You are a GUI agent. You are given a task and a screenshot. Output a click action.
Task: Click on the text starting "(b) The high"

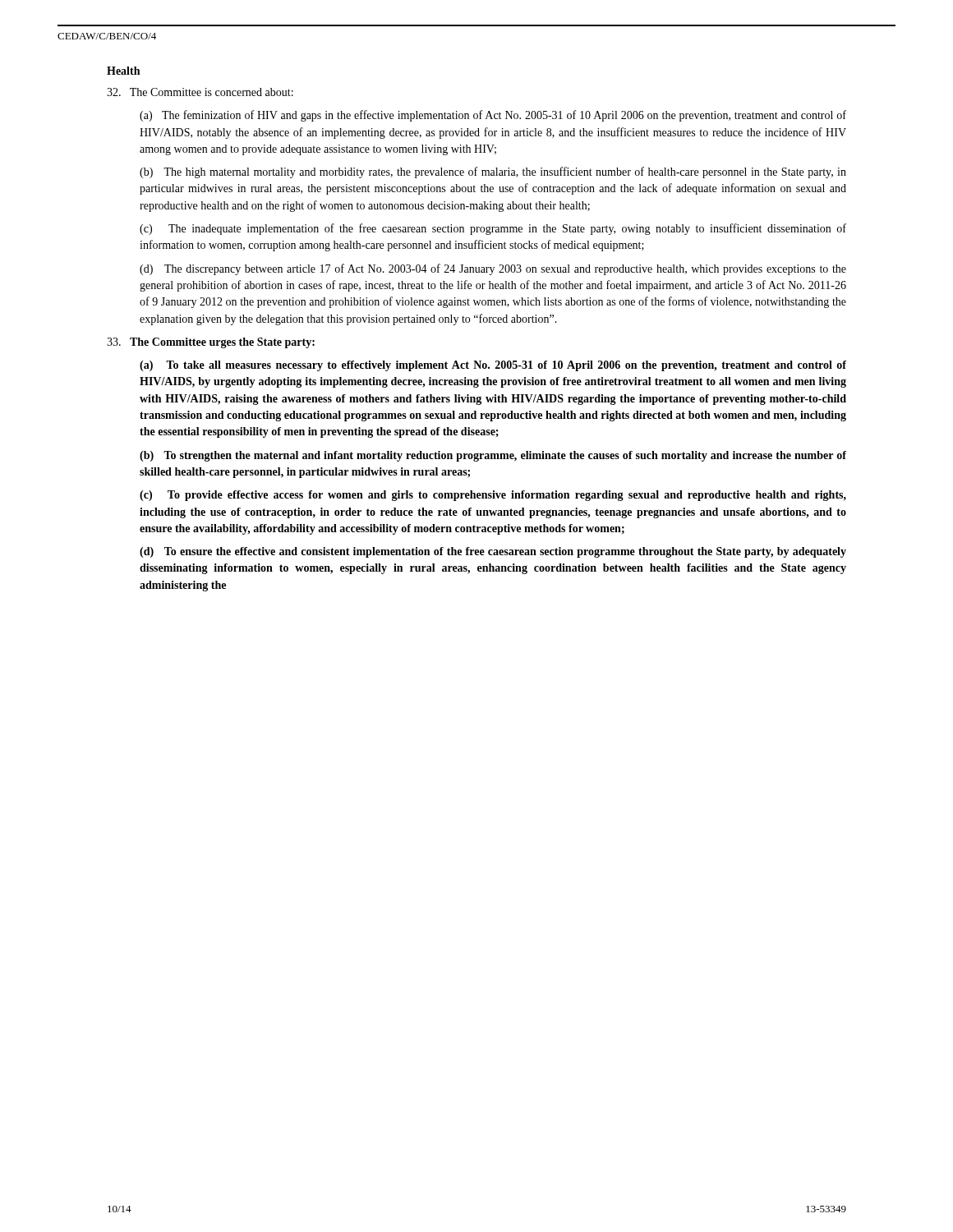[493, 189]
